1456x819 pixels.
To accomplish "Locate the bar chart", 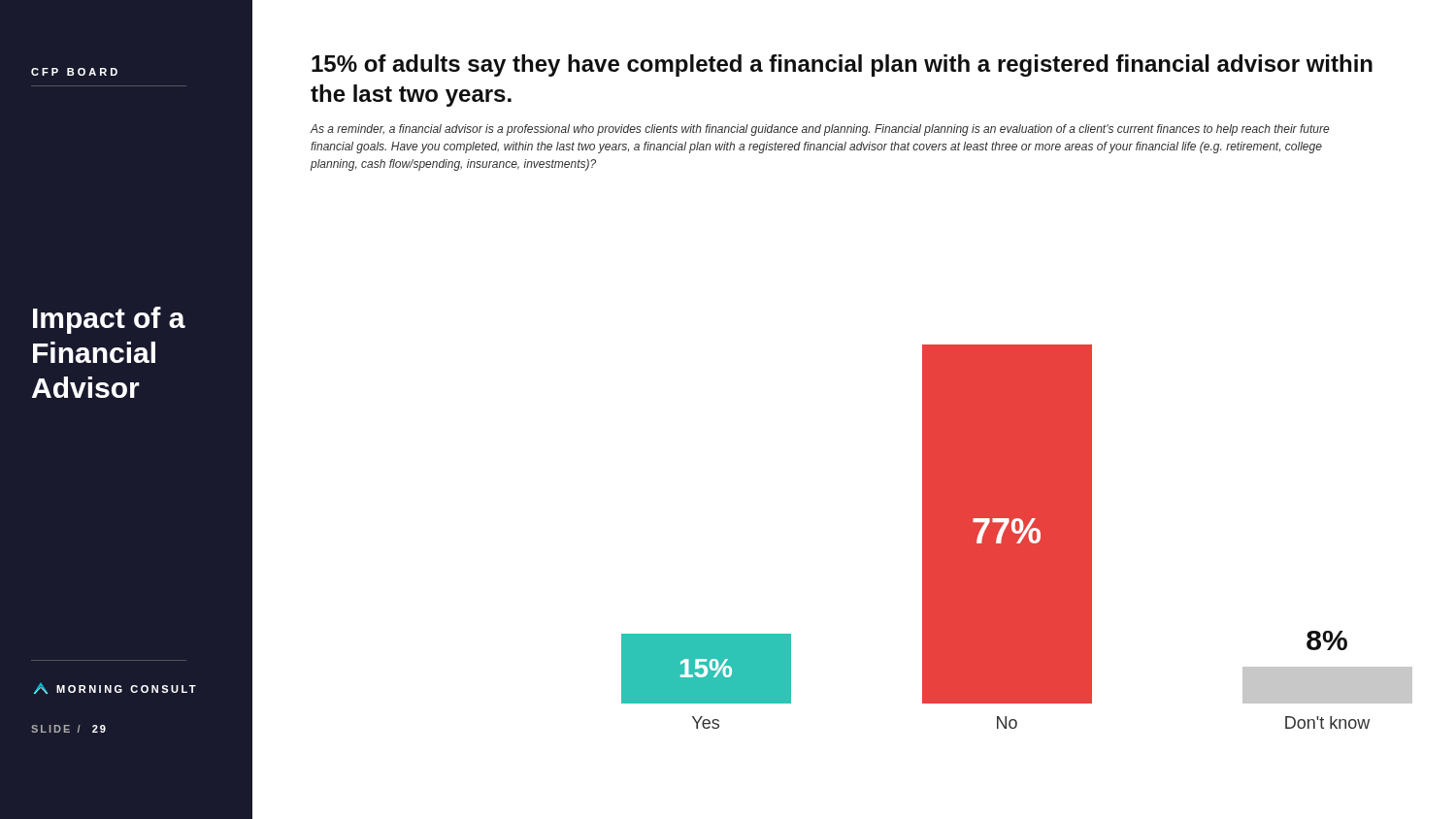I will (x=1010, y=475).
